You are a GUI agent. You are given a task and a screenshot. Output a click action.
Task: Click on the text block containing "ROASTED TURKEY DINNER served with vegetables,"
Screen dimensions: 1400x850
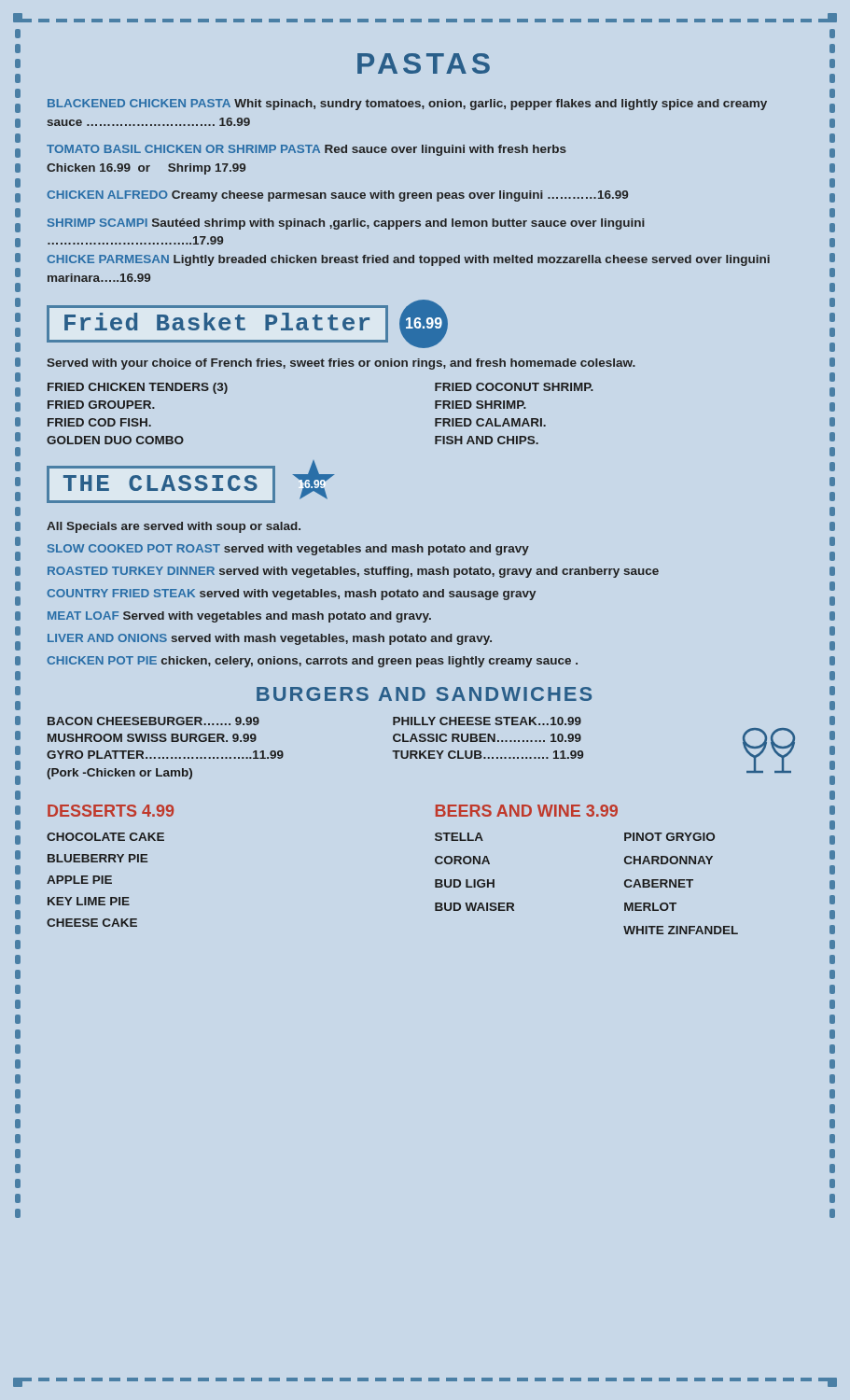353,571
